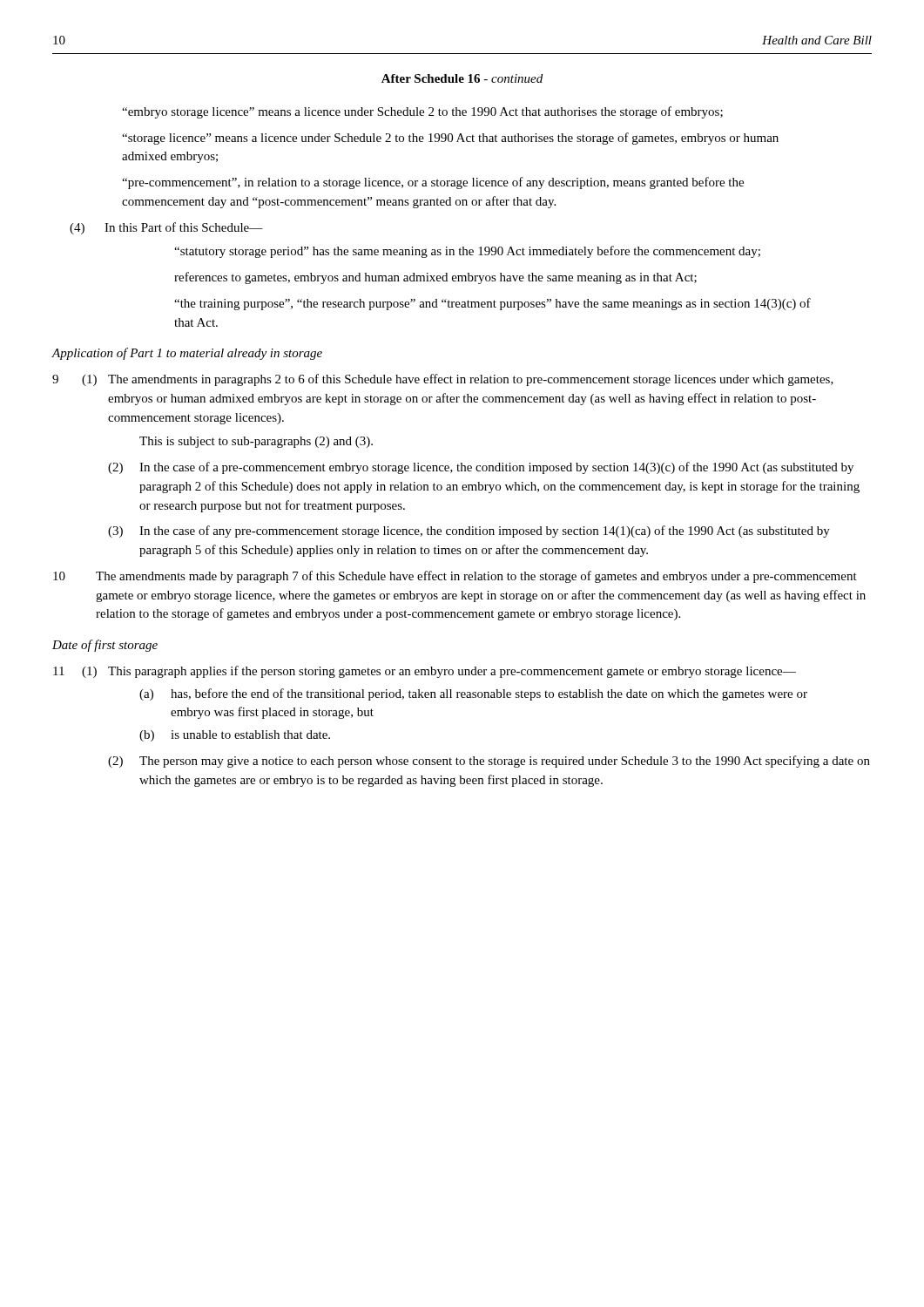This screenshot has width=924, height=1307.
Task: Click the passage that begins "“statutory storage period” has the same meaning as"
Action: pyautogui.click(x=468, y=251)
